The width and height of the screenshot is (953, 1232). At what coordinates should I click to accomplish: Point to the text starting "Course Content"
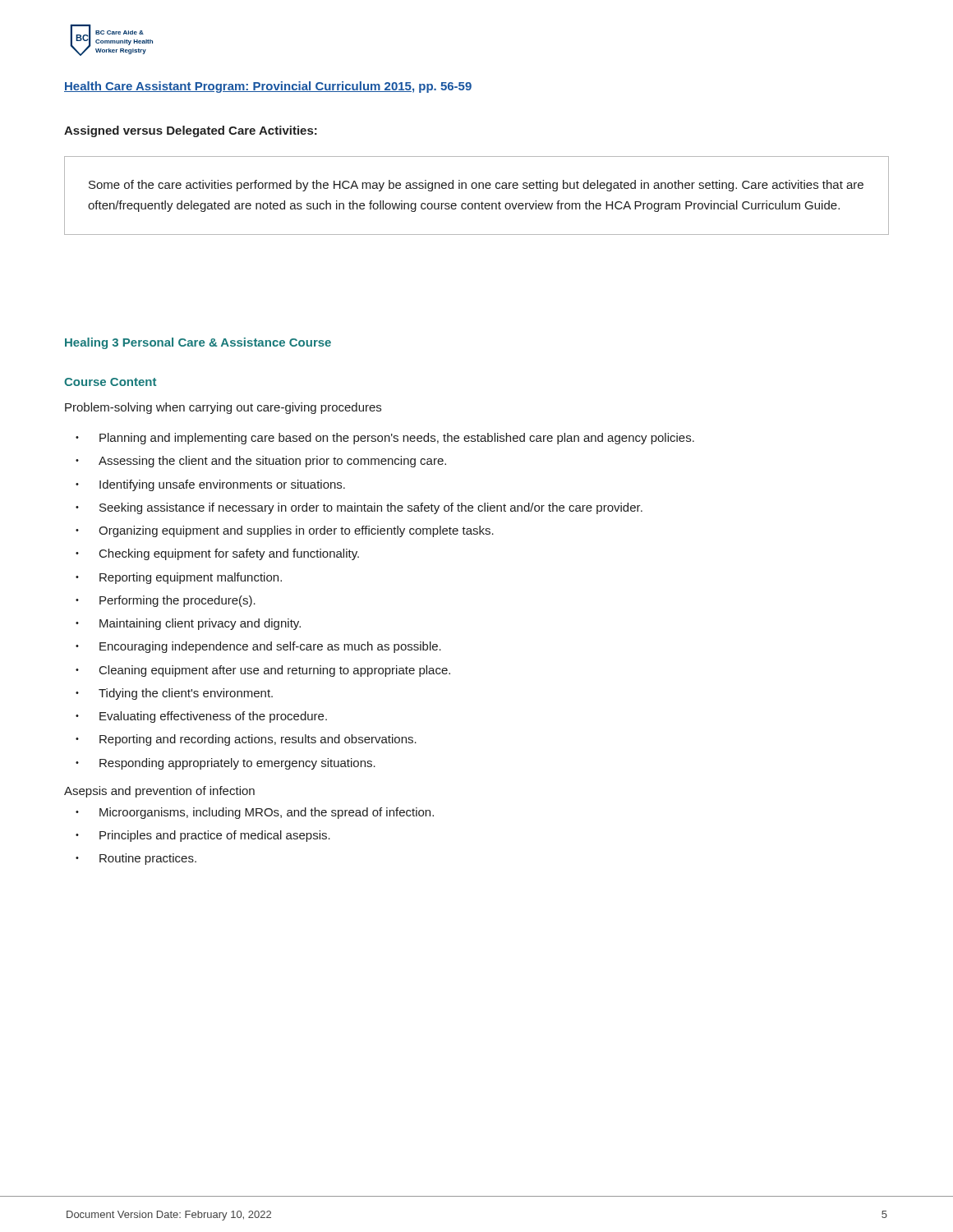click(x=110, y=381)
